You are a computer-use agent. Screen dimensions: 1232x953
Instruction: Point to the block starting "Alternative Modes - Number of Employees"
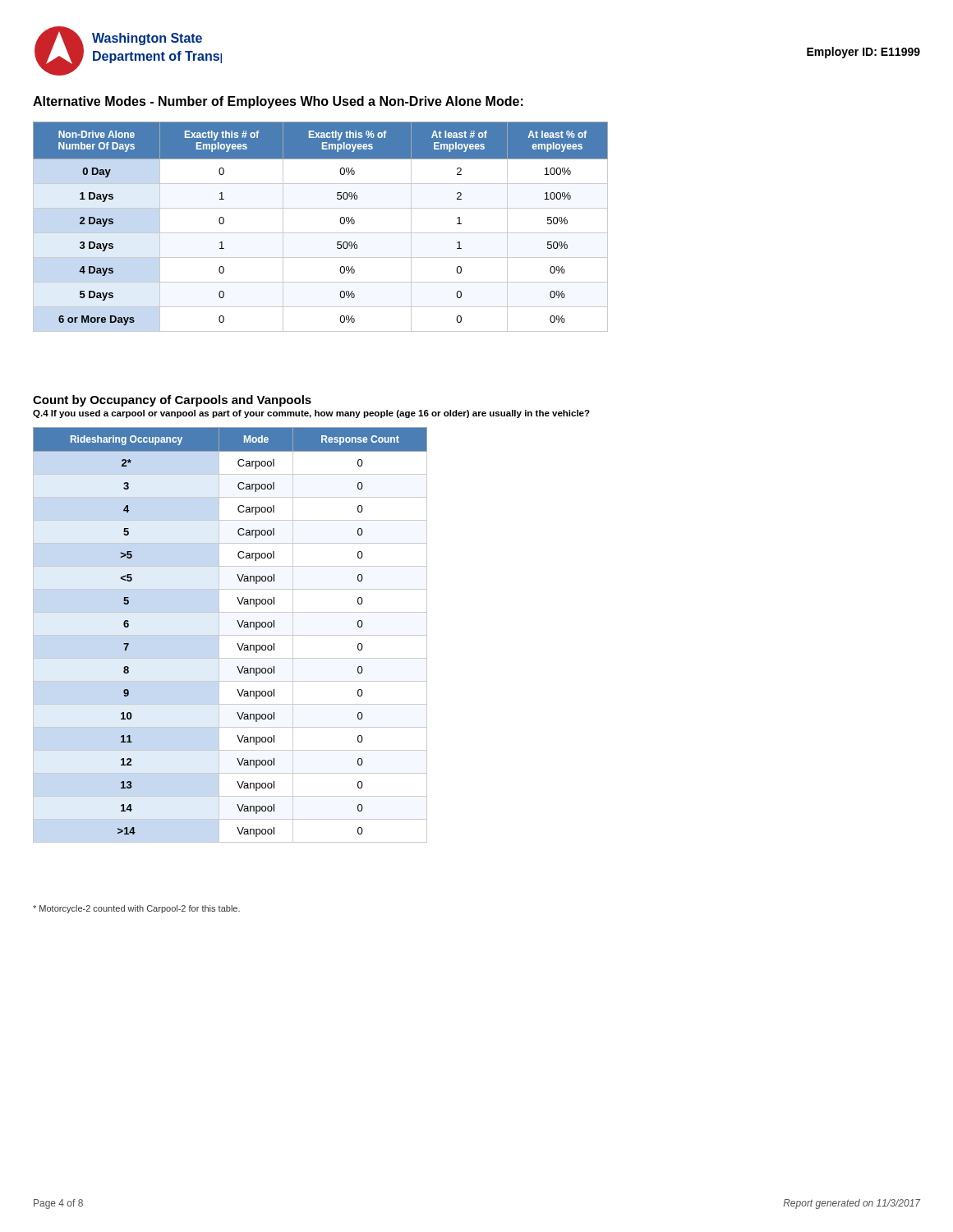coord(278,101)
